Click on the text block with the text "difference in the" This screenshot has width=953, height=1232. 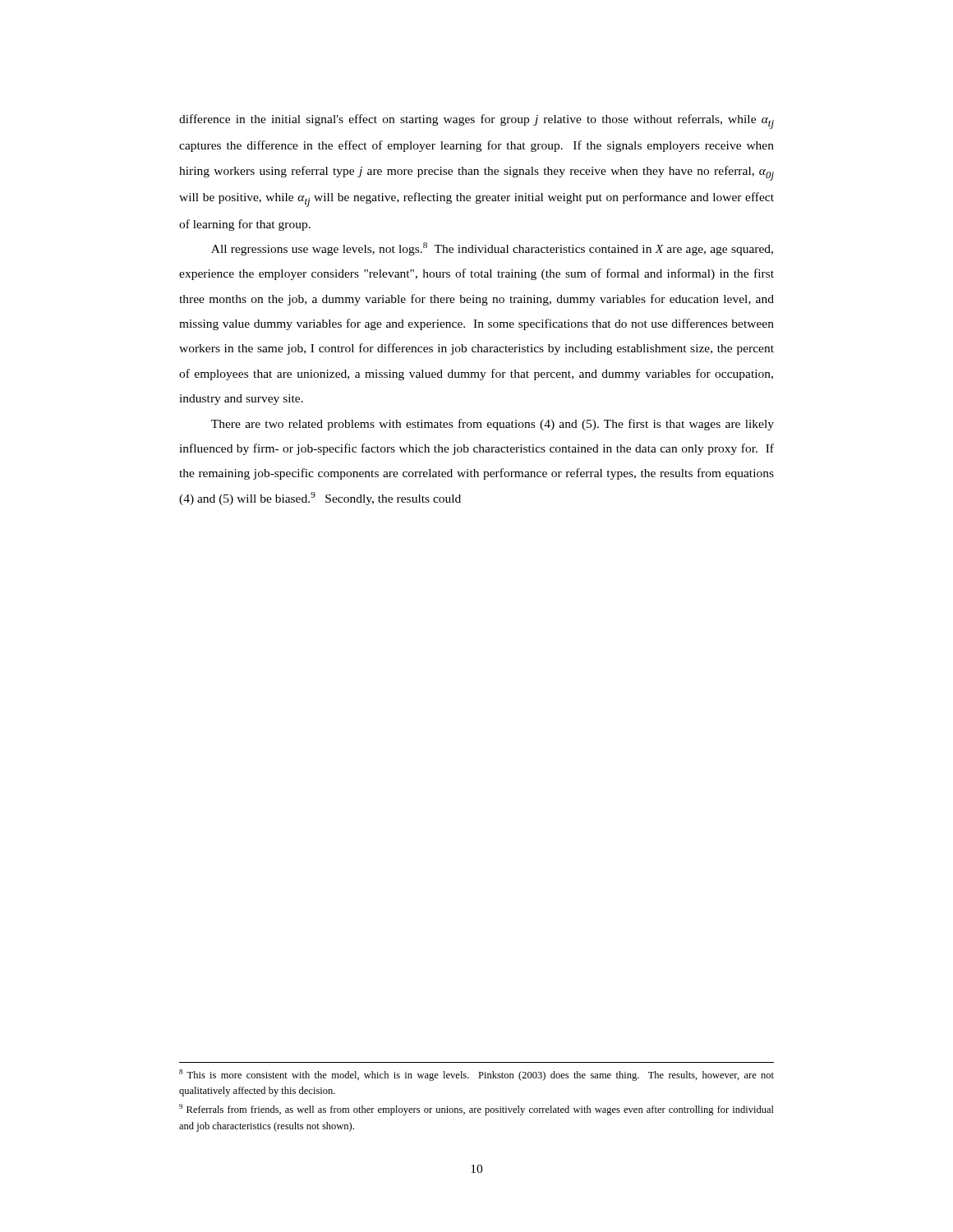tap(476, 172)
